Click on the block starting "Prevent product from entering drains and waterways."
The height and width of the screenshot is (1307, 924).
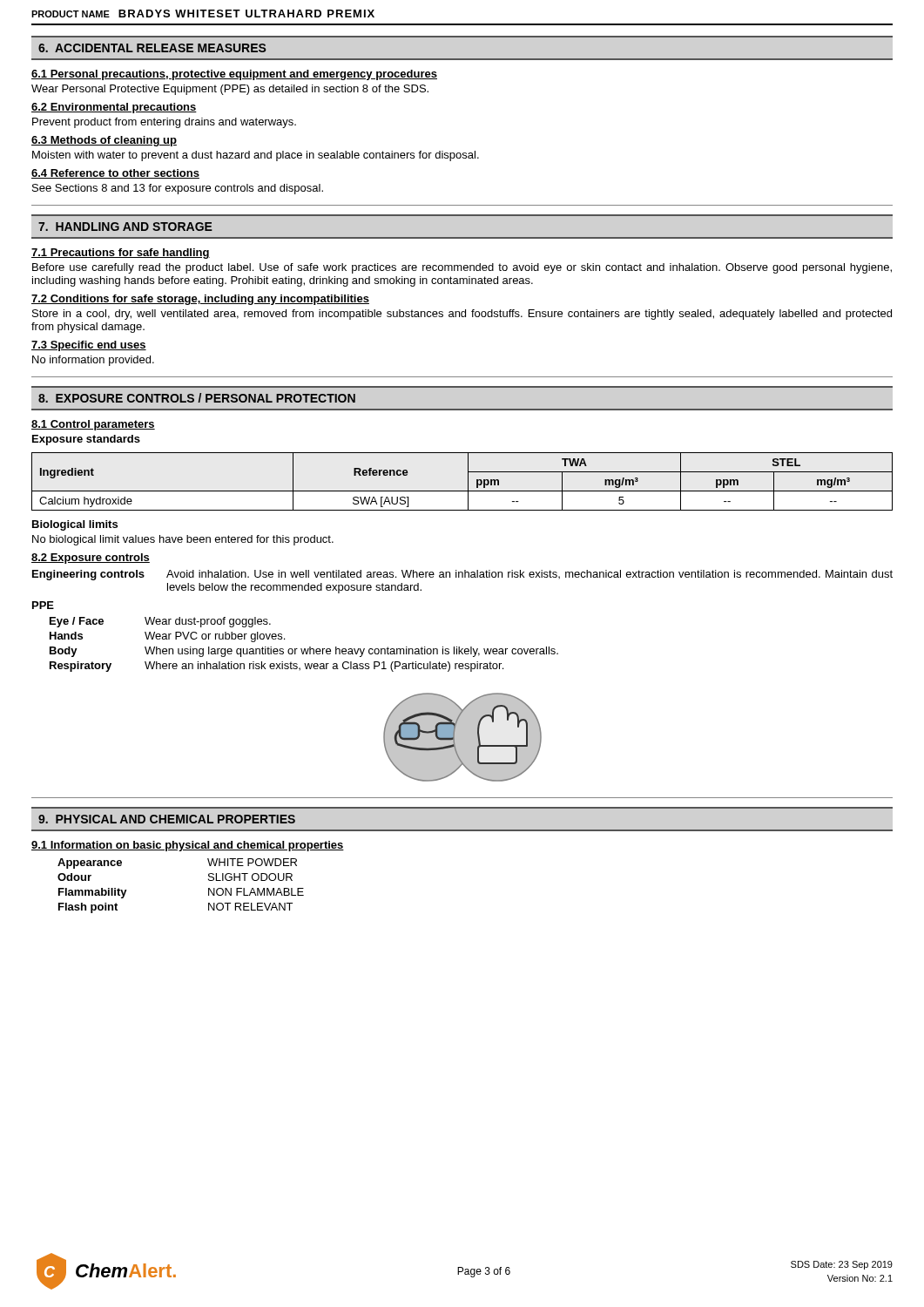coord(164,122)
